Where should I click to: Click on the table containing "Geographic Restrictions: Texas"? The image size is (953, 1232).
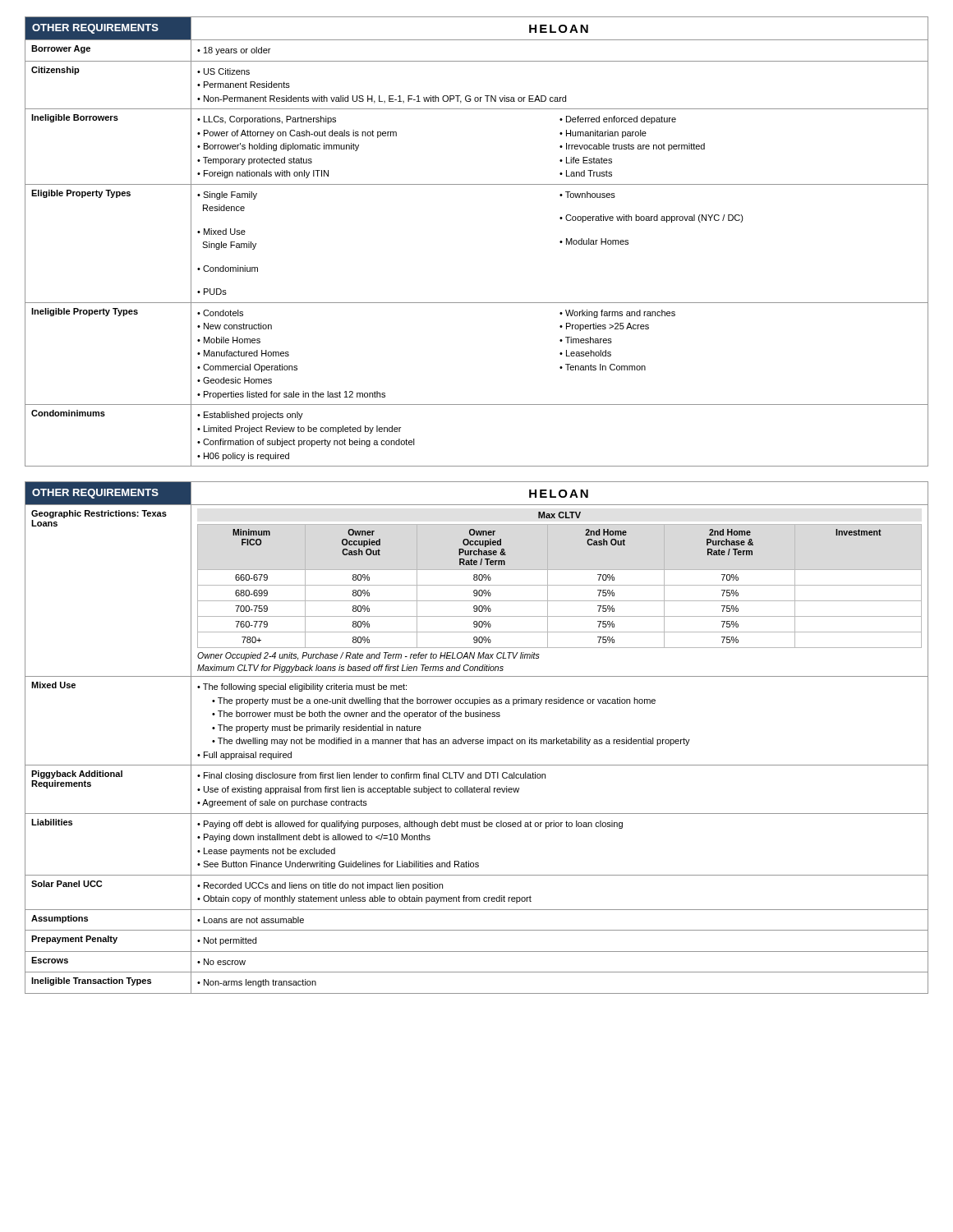476,737
